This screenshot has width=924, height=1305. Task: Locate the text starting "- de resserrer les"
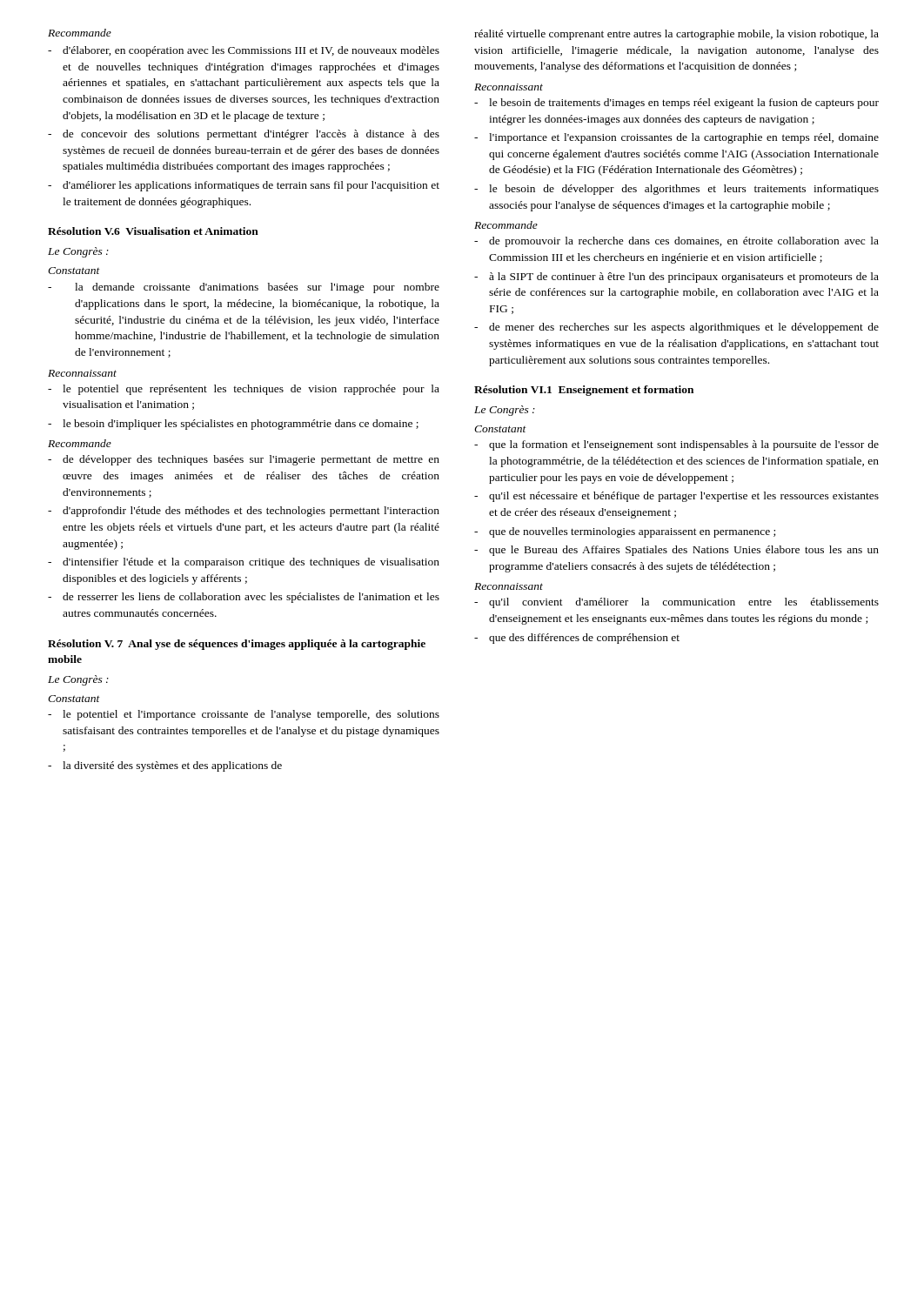pyautogui.click(x=244, y=606)
